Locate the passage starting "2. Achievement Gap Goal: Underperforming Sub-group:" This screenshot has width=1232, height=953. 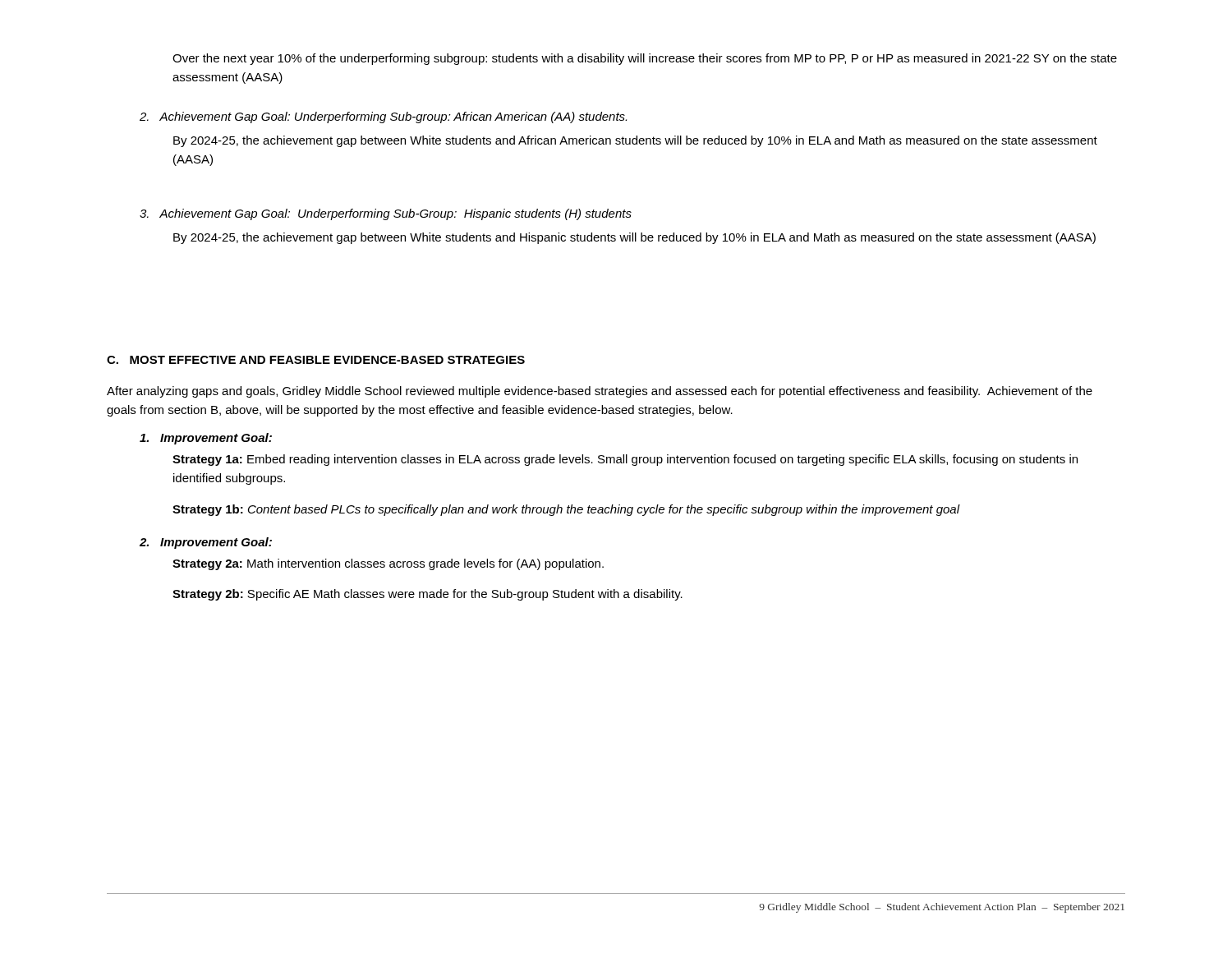coord(632,139)
